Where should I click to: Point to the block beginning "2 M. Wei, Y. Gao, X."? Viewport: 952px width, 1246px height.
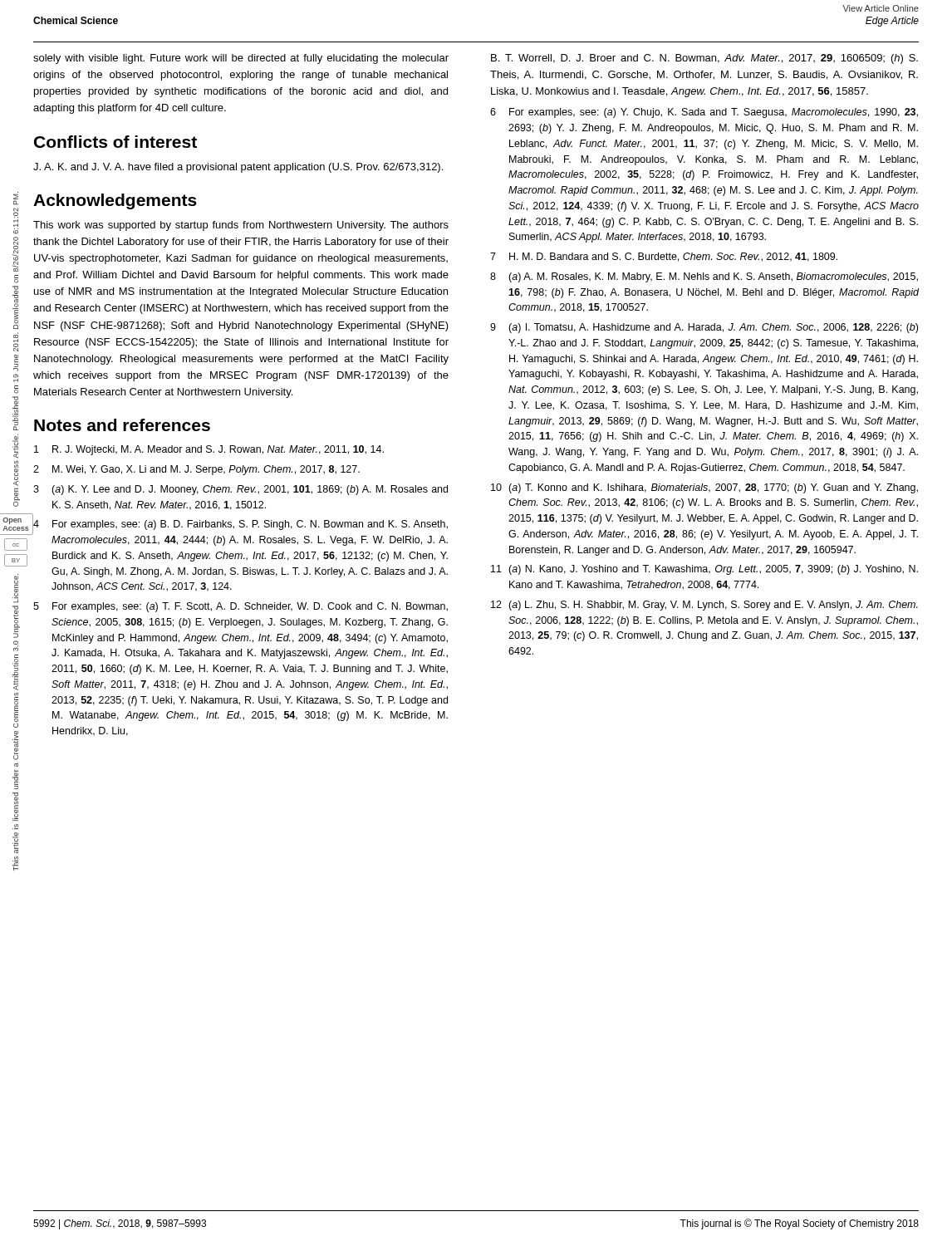[241, 470]
